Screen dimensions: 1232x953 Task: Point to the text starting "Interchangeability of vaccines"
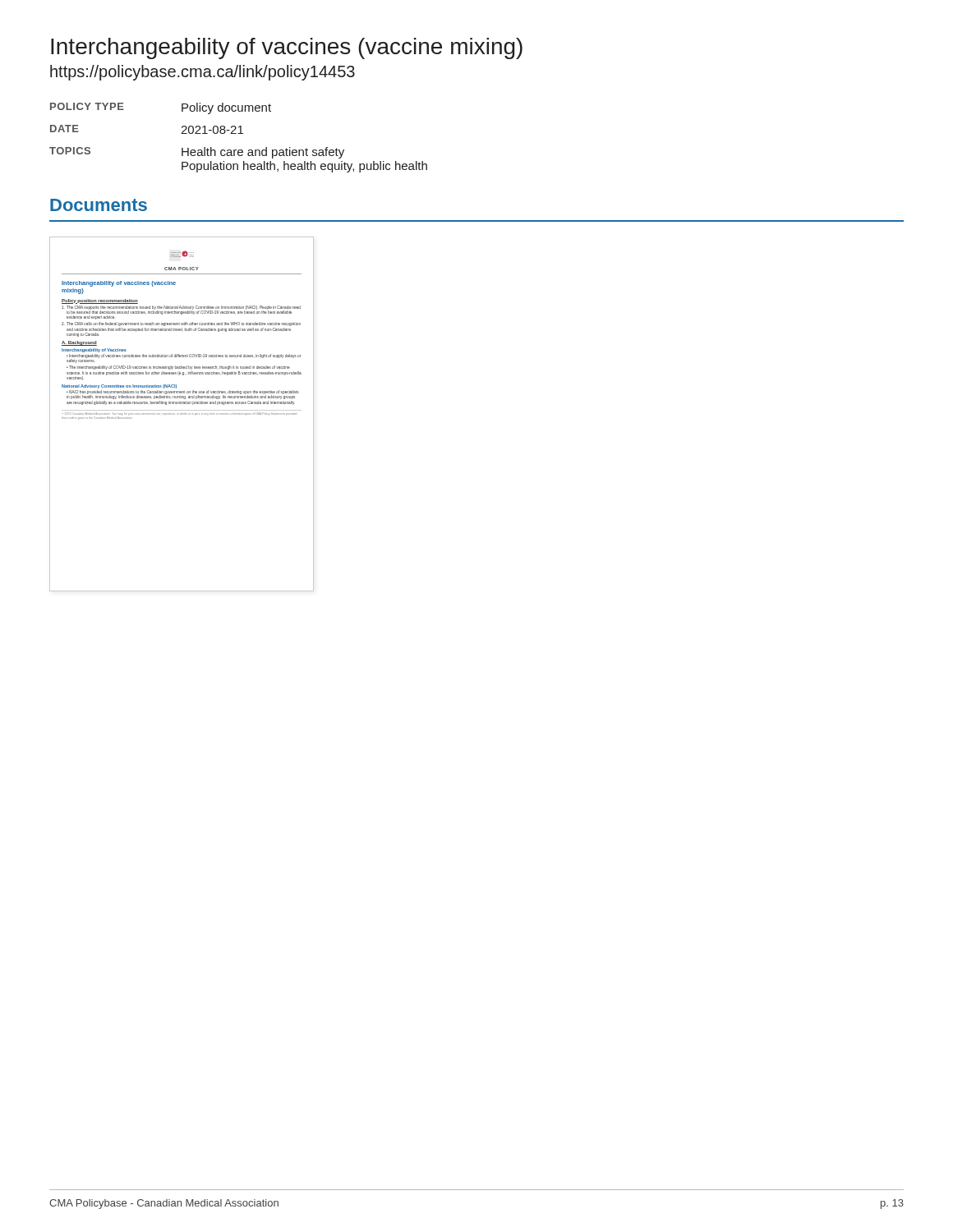(x=476, y=57)
